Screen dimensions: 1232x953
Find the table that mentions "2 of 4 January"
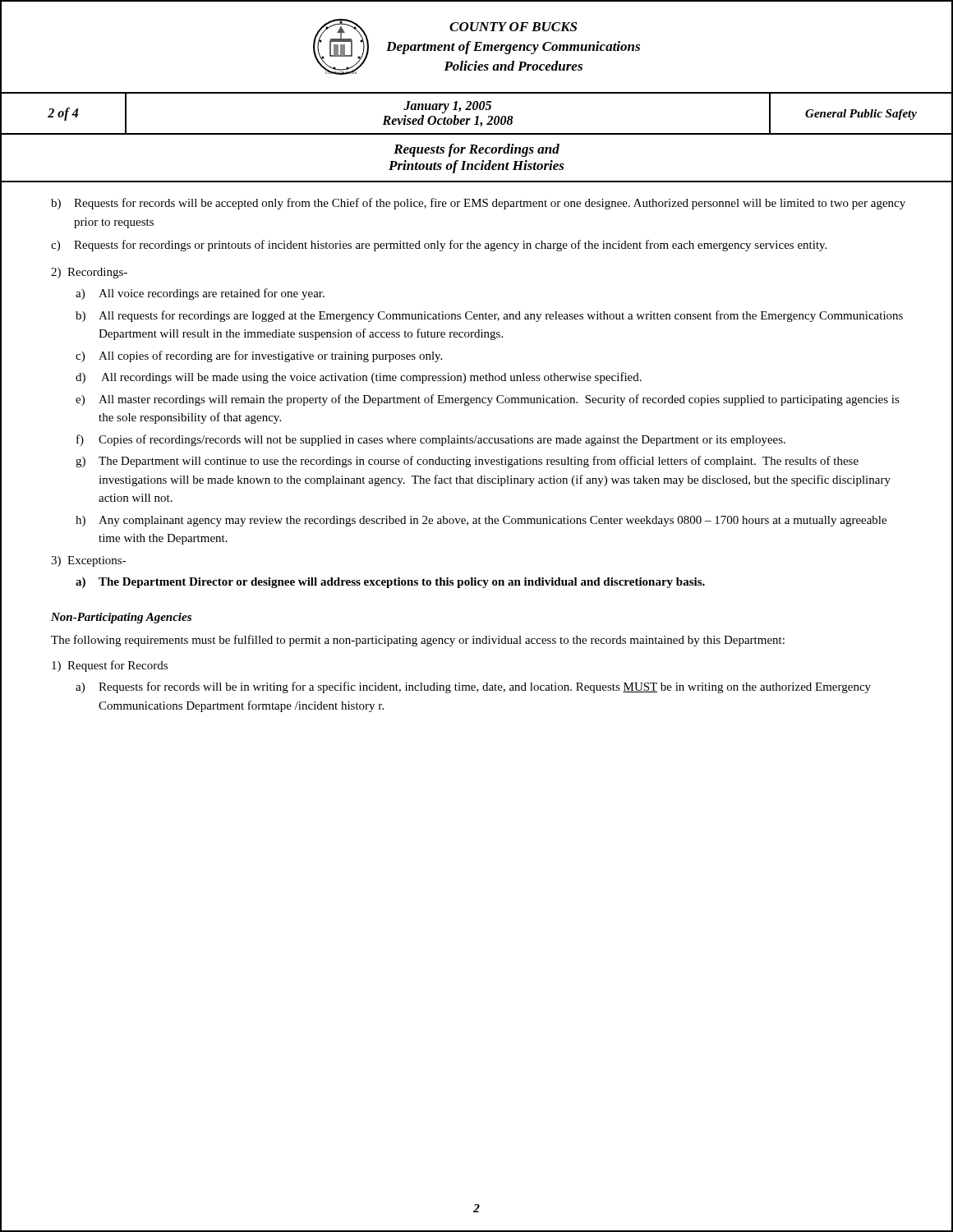[476, 114]
